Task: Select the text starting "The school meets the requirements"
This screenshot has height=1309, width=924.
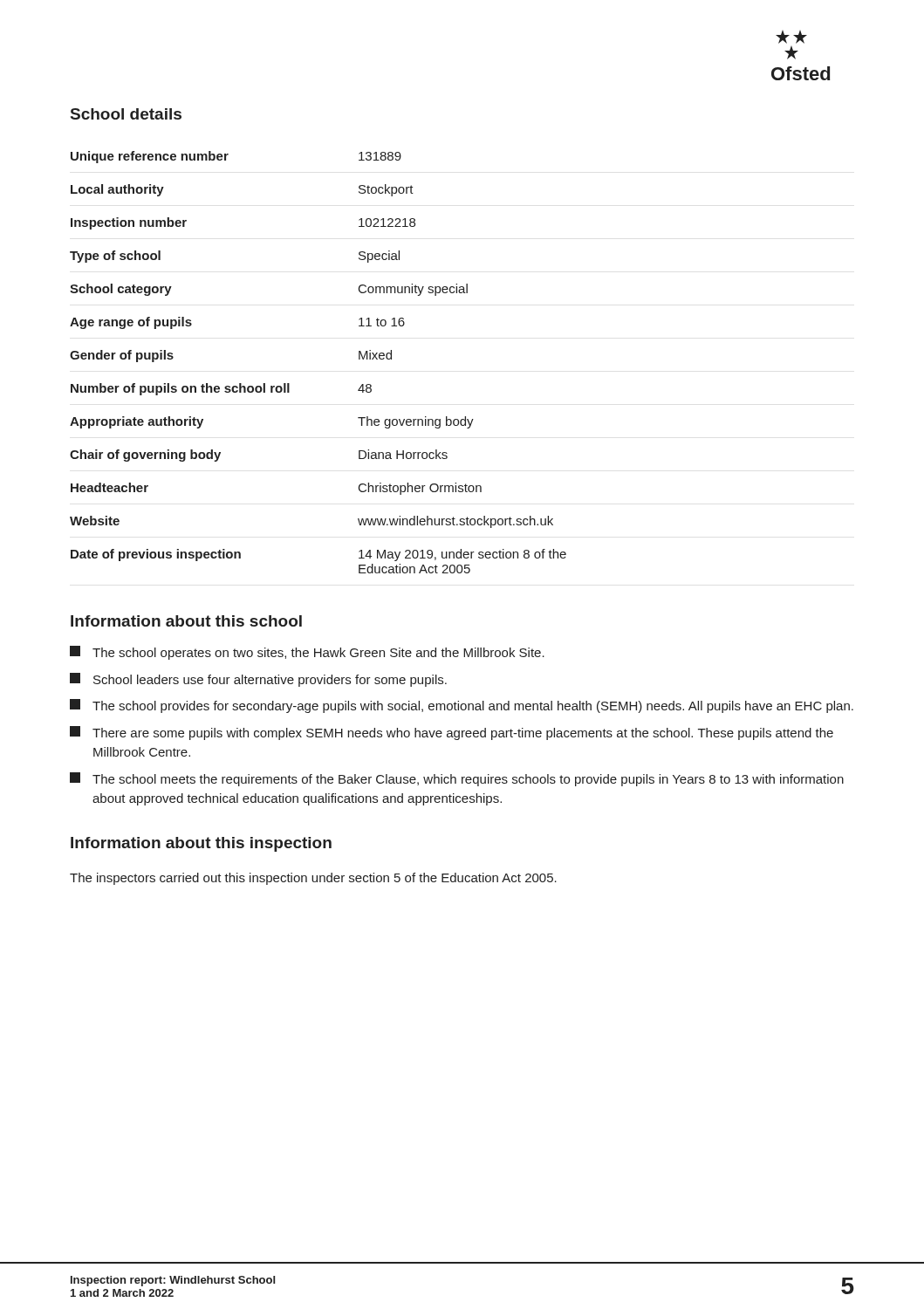Action: point(462,789)
